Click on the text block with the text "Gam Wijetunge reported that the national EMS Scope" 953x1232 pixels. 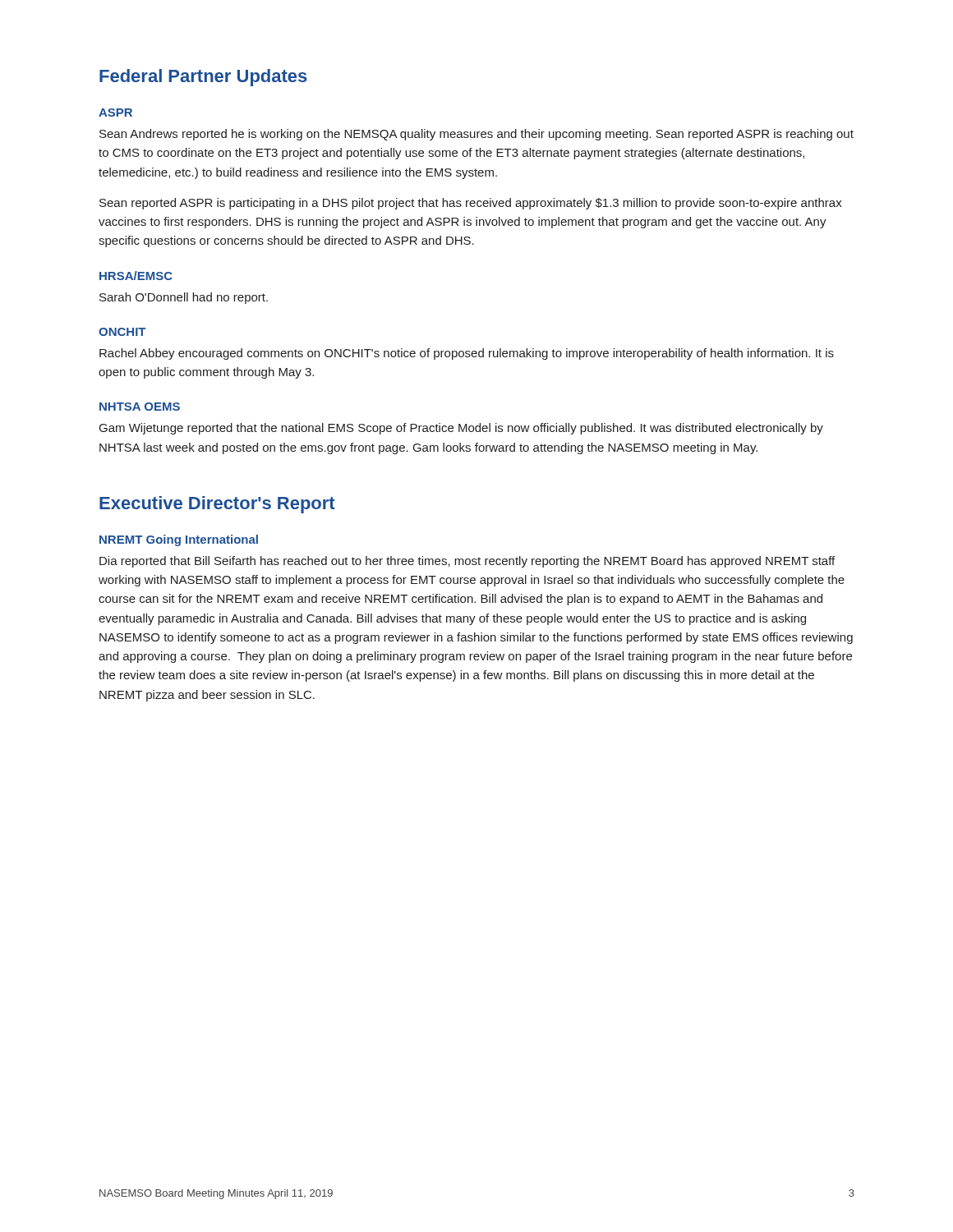(x=461, y=437)
